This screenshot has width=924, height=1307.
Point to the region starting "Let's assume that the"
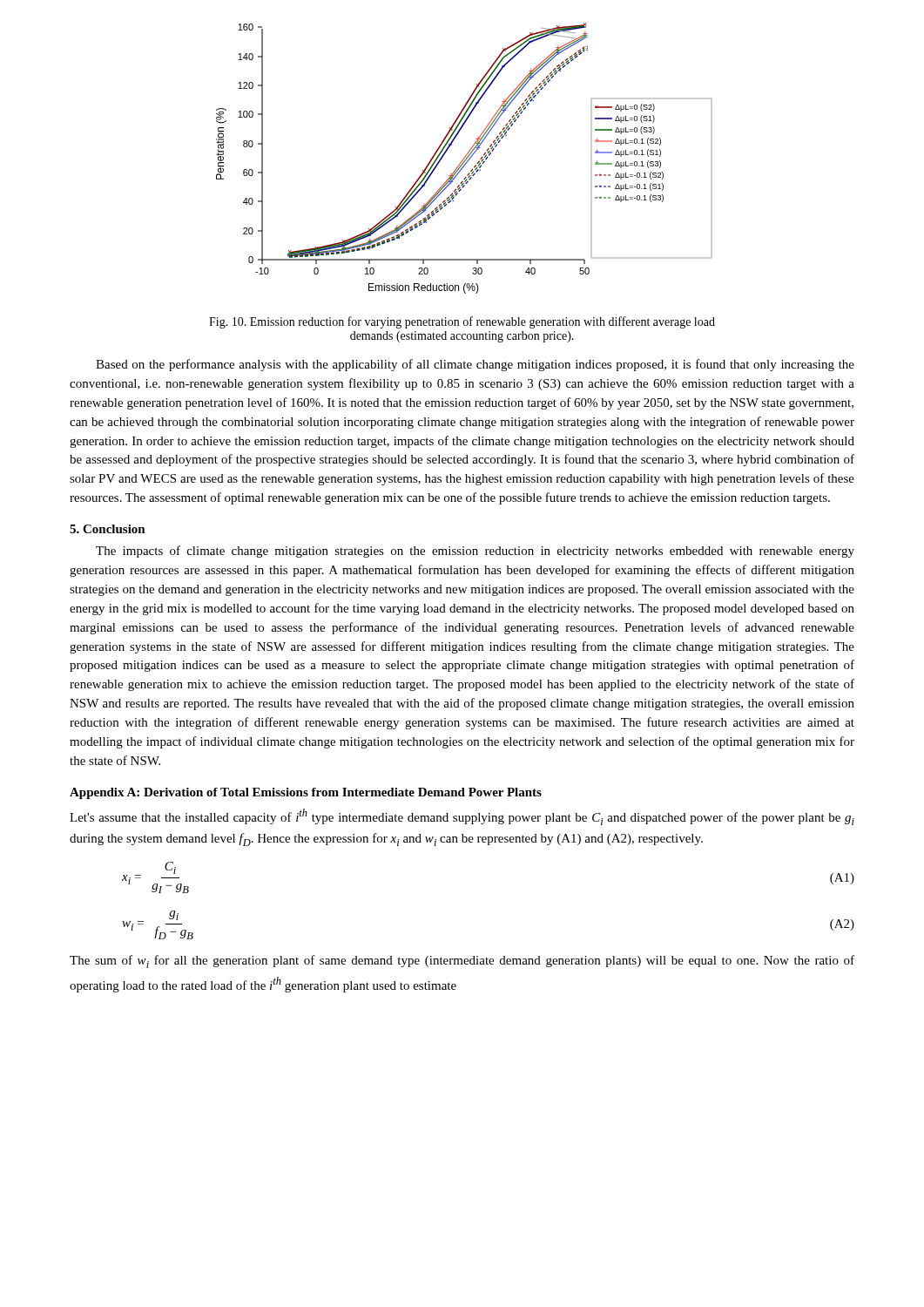coord(462,828)
